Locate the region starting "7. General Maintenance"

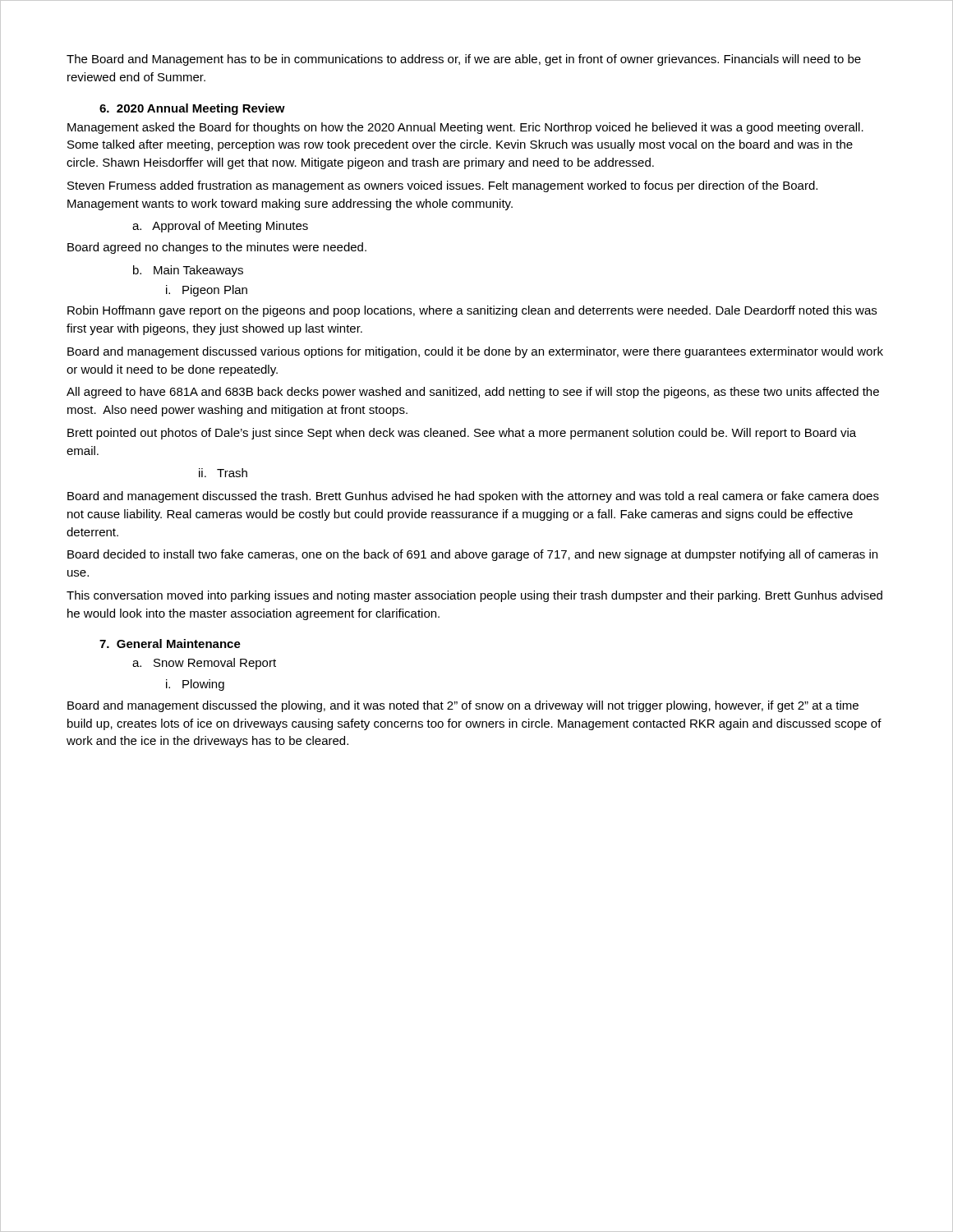[x=170, y=644]
